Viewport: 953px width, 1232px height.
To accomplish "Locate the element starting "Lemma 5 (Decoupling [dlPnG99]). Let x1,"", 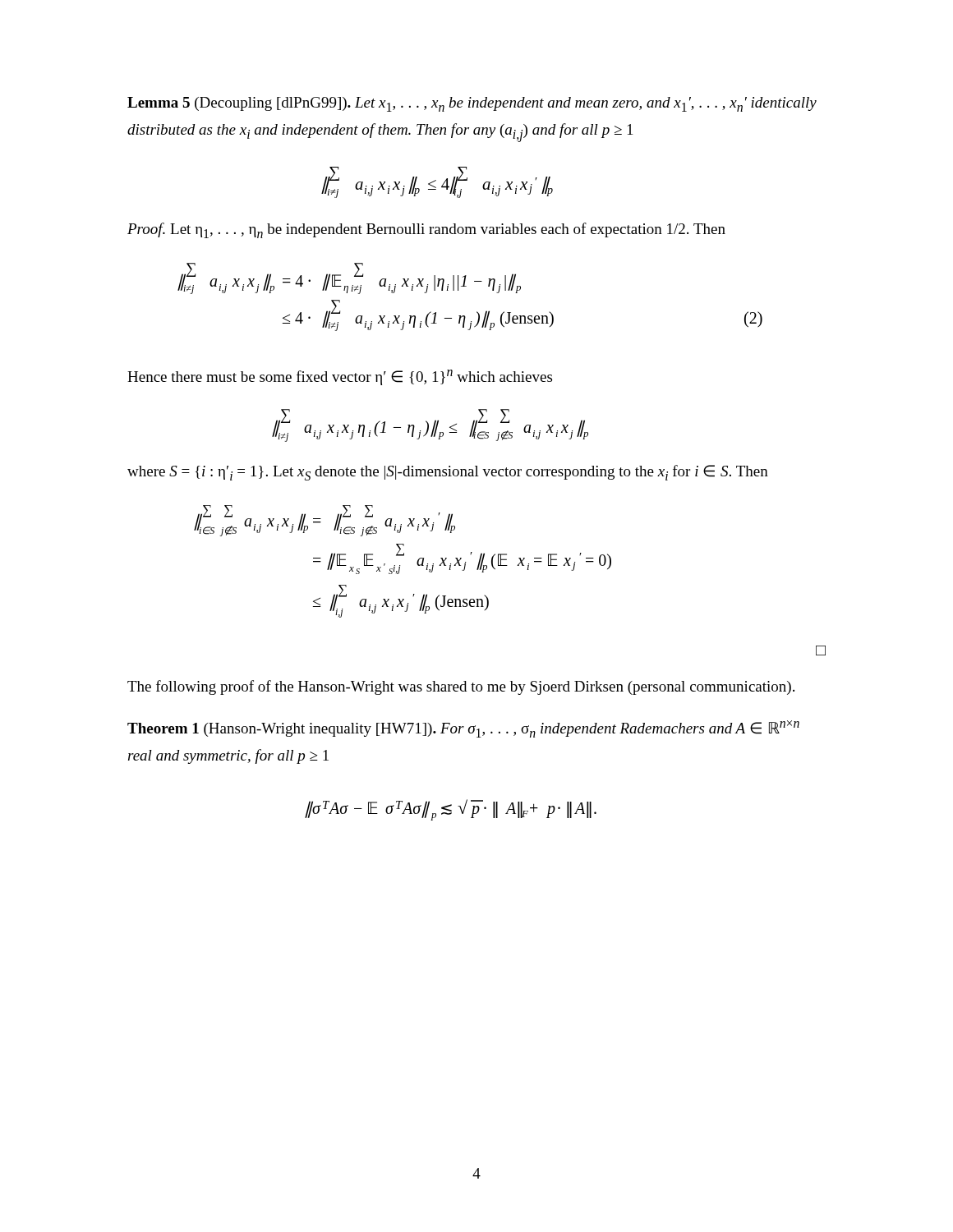I will coord(472,117).
